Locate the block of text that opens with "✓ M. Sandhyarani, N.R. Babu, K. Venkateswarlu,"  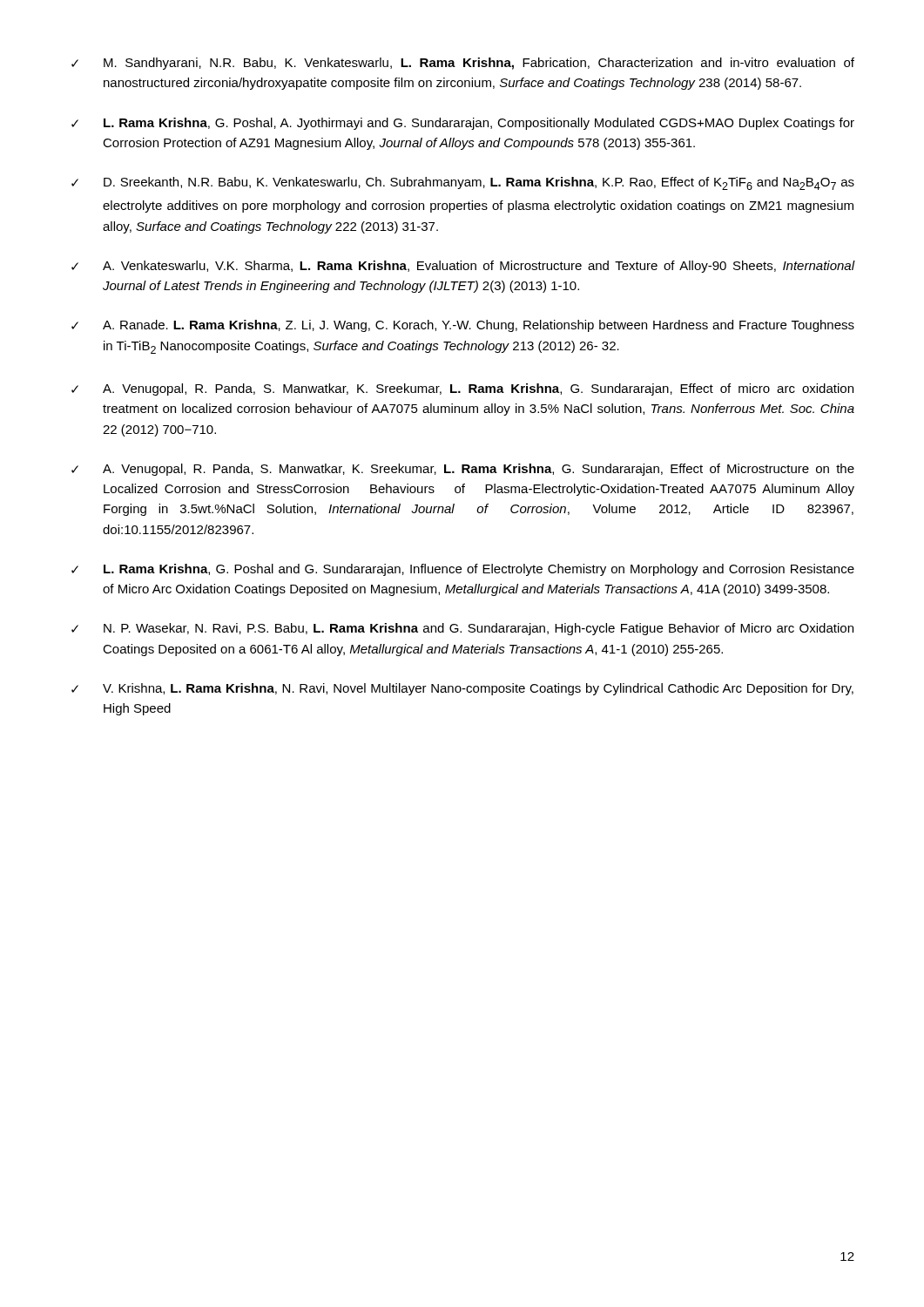pos(462,73)
